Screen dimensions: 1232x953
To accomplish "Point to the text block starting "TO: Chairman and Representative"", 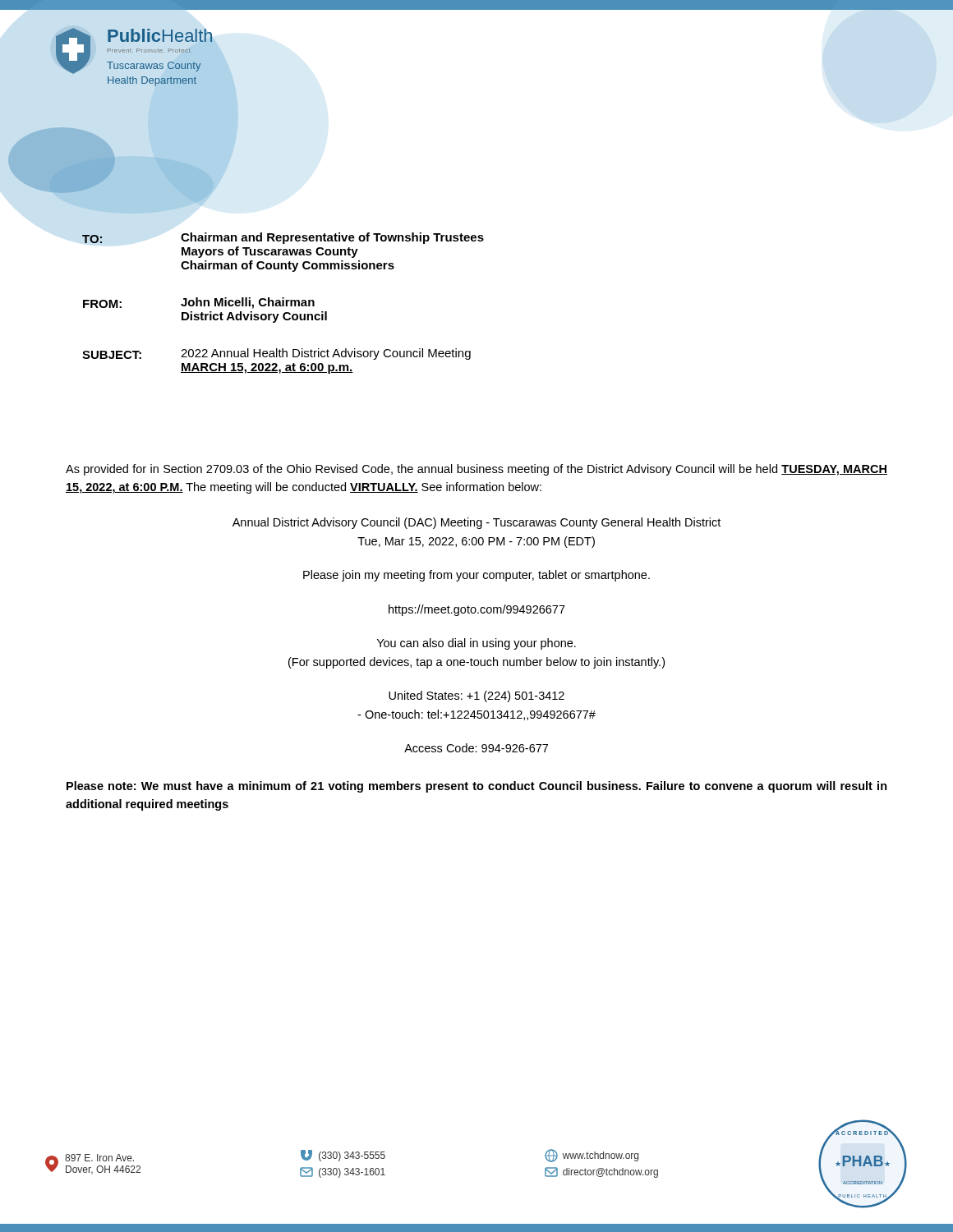I will click(485, 251).
